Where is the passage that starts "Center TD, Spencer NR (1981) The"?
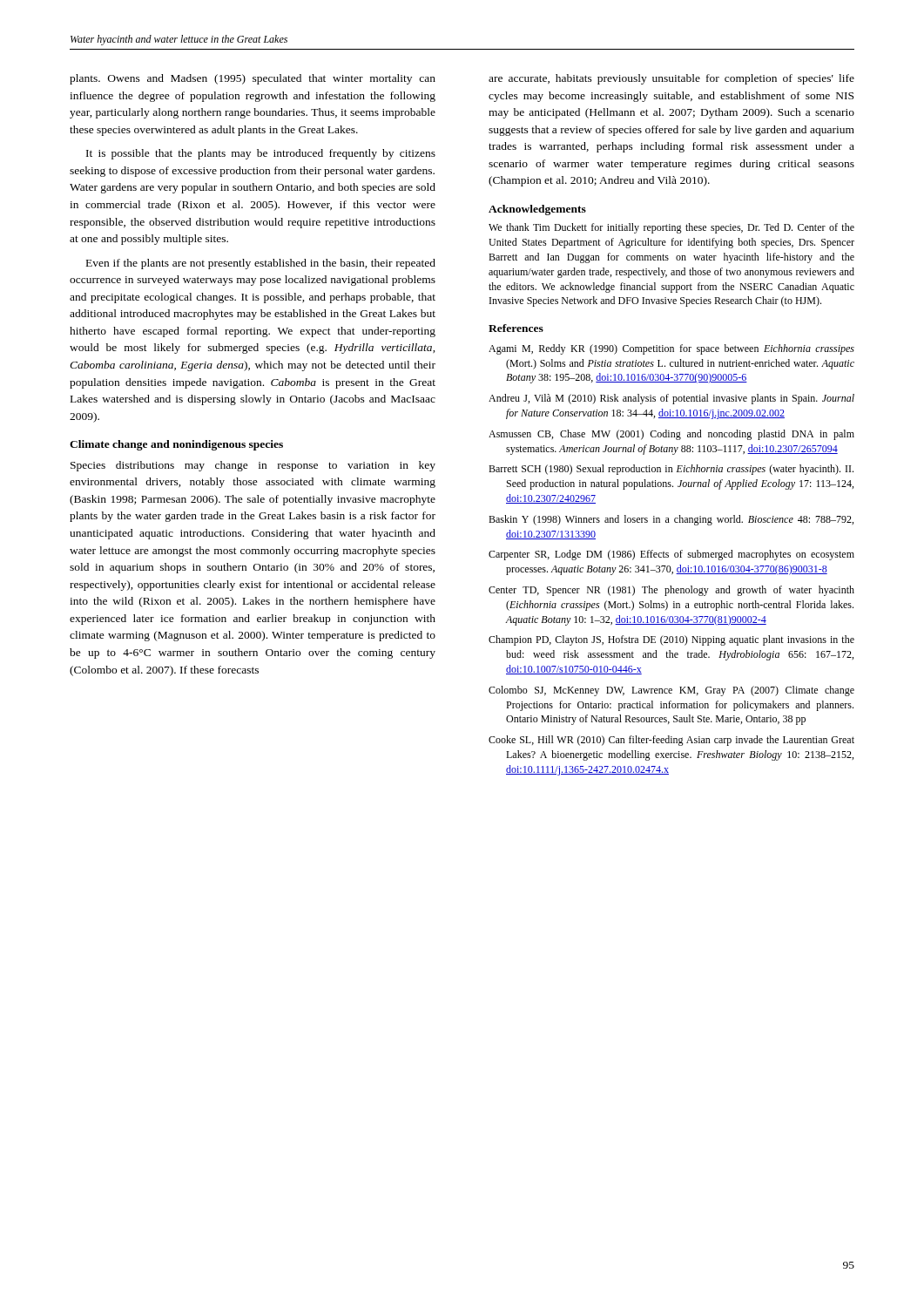Screen dimensions: 1307x924 click(x=671, y=605)
